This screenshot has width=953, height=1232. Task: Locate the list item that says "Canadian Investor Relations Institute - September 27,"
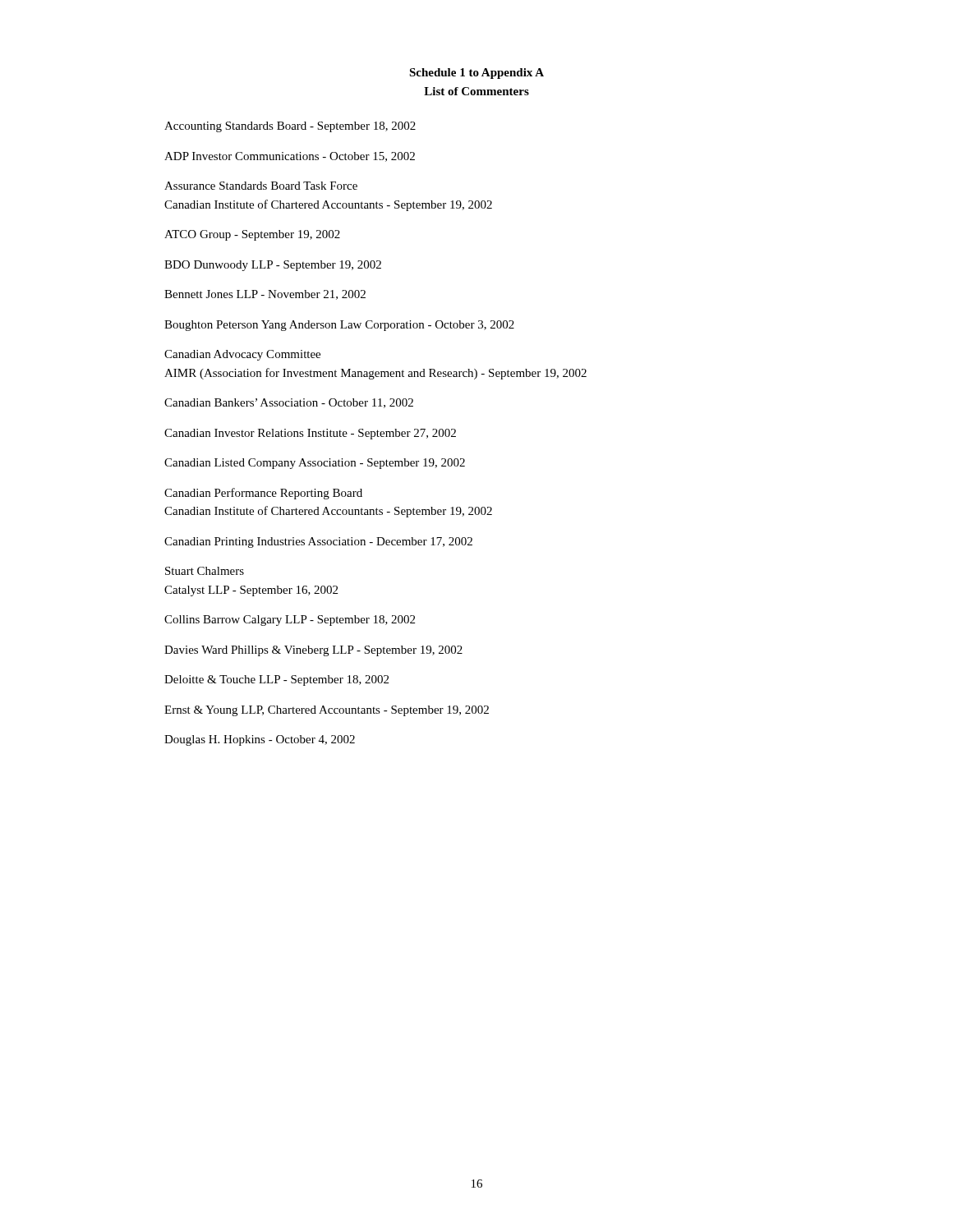coord(310,432)
